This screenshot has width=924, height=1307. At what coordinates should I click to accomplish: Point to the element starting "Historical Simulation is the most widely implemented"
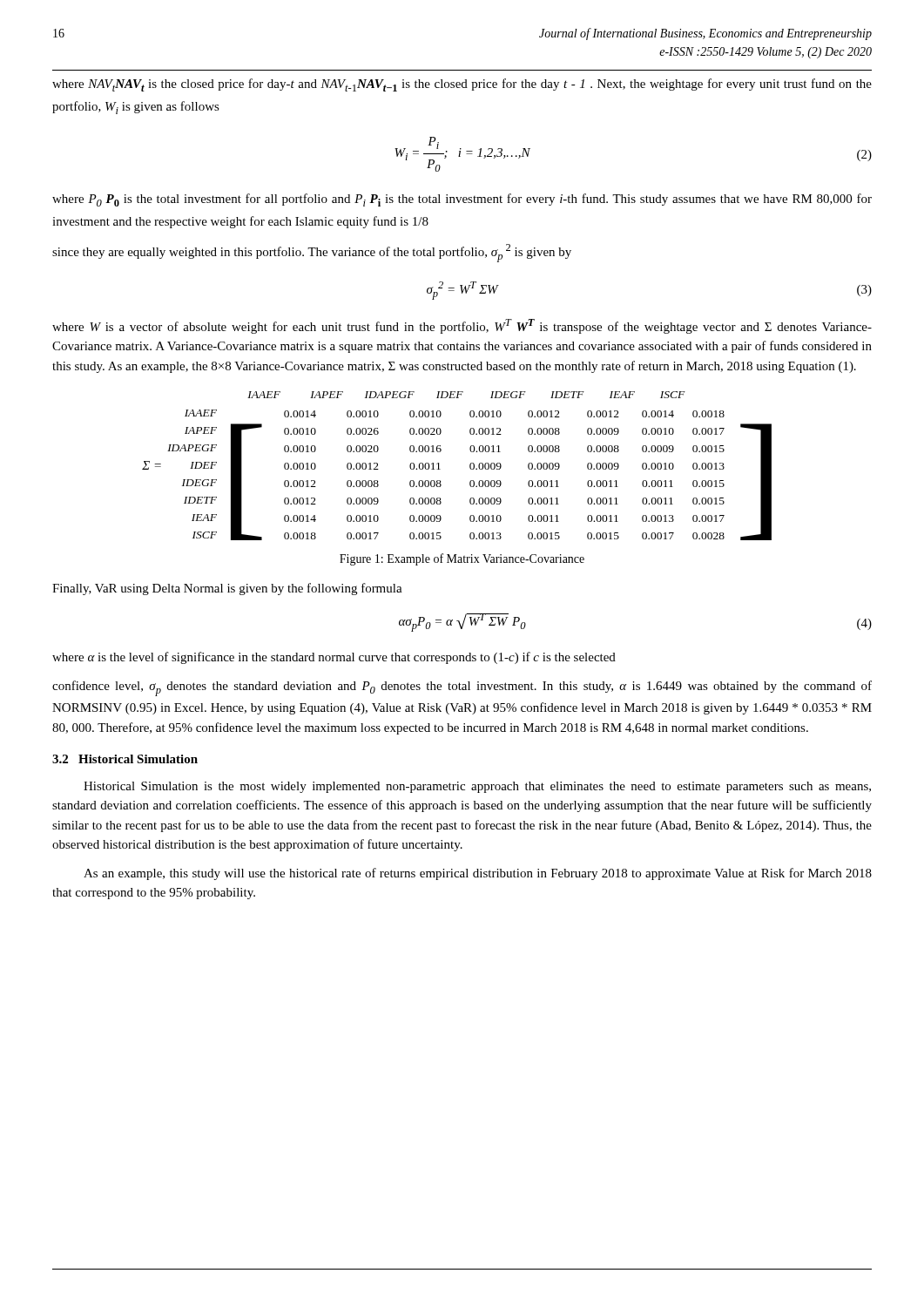coord(462,815)
